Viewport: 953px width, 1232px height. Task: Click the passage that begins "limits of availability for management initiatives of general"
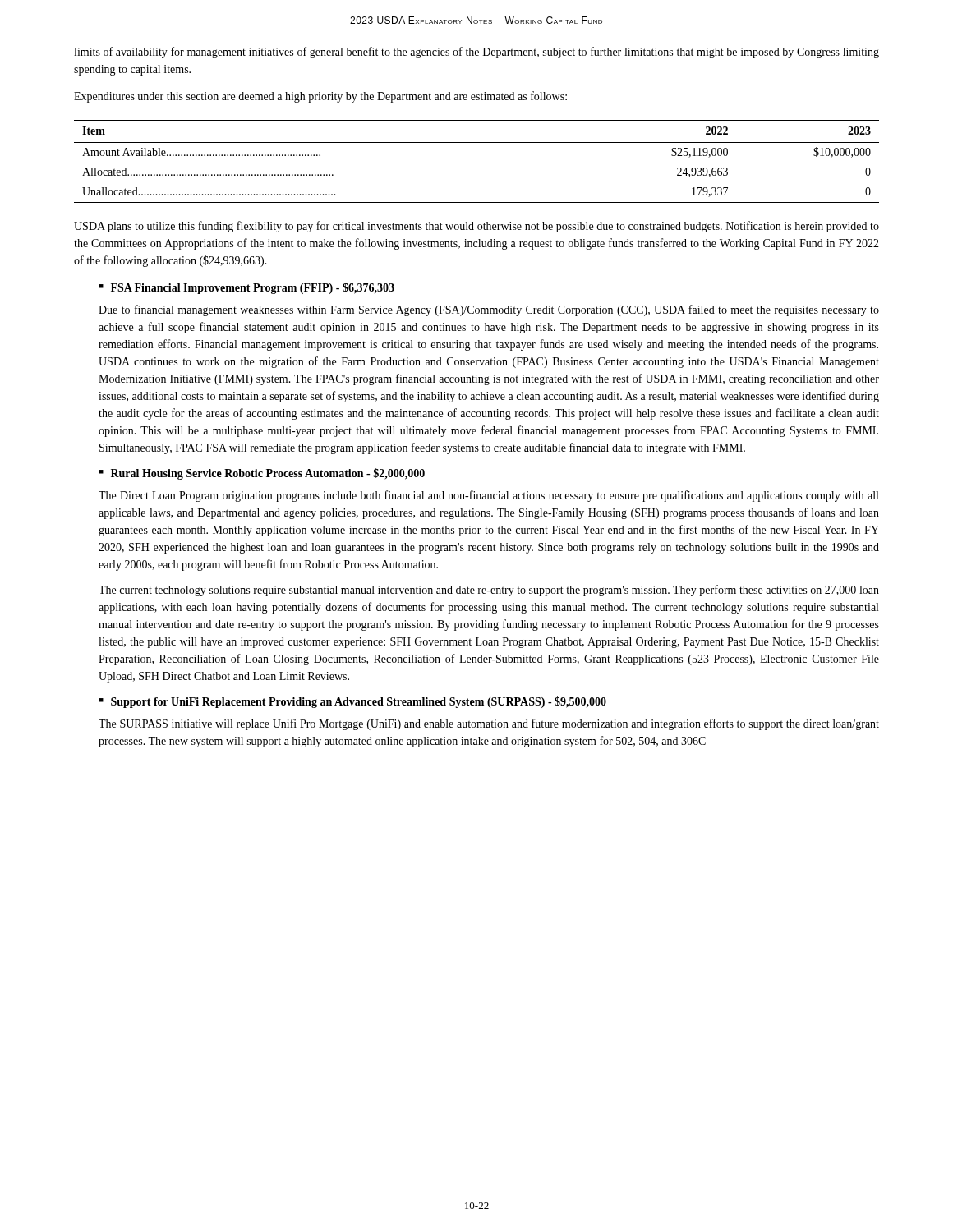pyautogui.click(x=476, y=61)
